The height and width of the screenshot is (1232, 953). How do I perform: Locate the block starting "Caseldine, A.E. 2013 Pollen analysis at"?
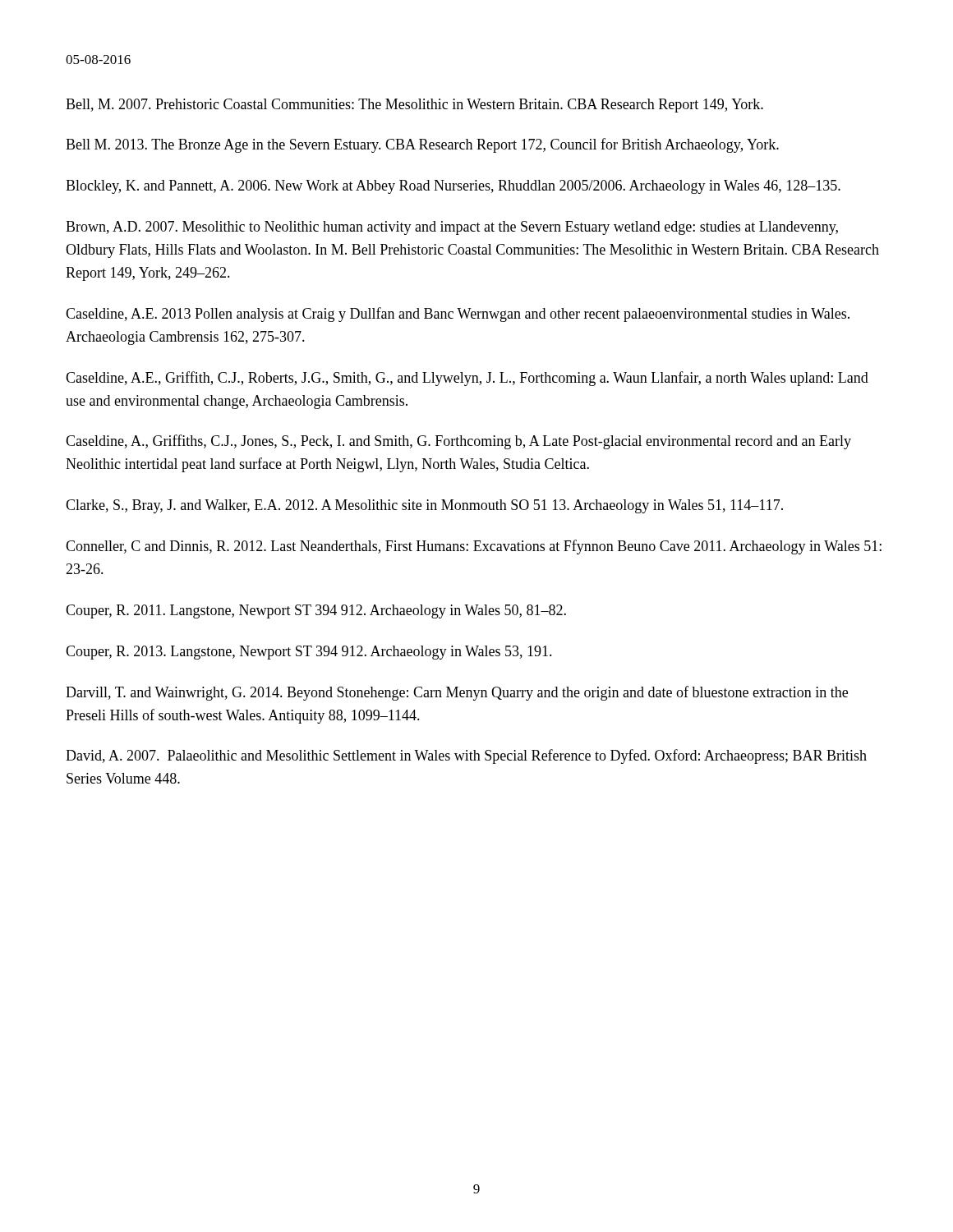click(x=458, y=325)
